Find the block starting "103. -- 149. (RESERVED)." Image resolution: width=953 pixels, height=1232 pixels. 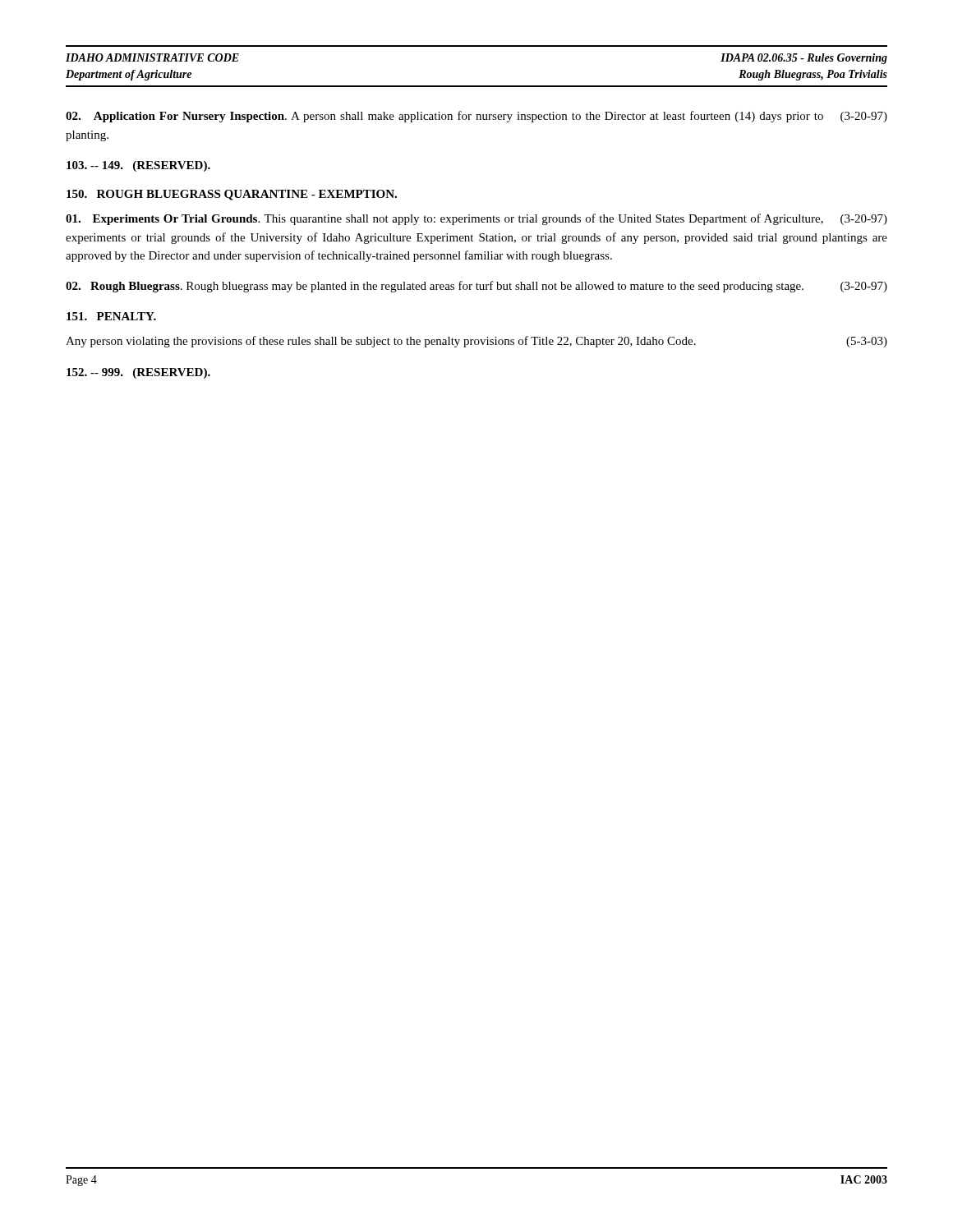point(138,165)
